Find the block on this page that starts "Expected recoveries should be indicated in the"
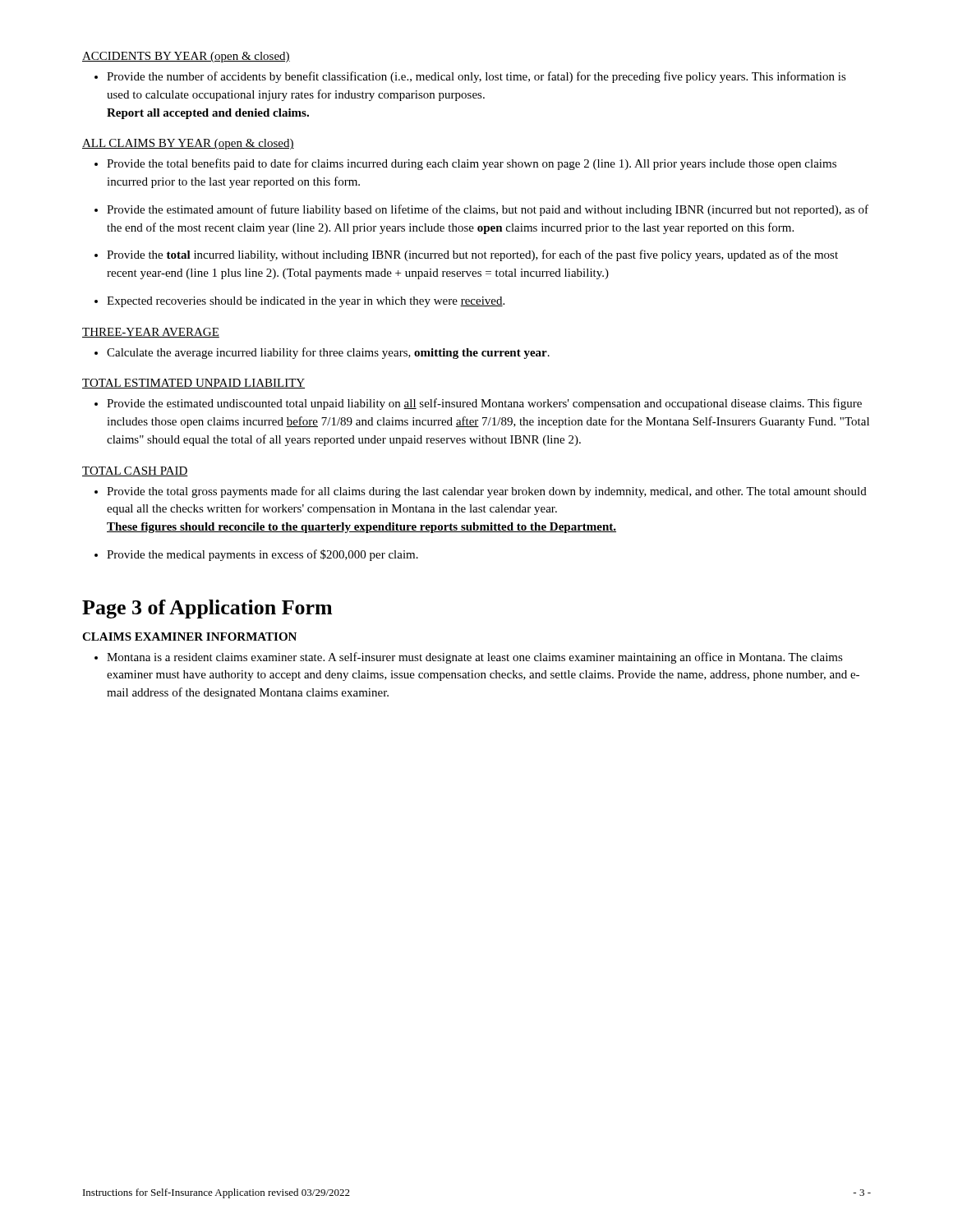 (x=489, y=301)
